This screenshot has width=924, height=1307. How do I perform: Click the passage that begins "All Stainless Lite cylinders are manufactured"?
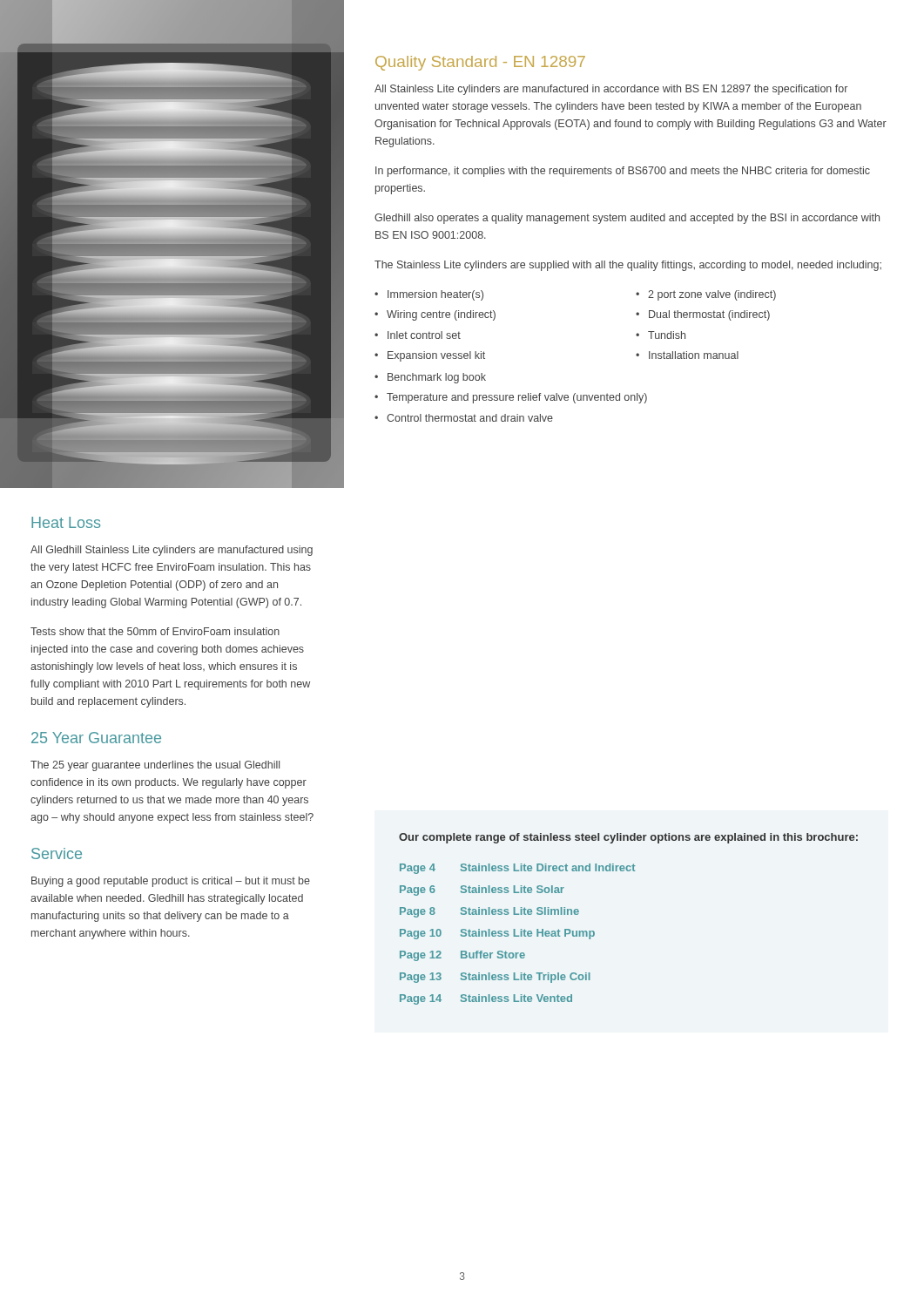[x=630, y=115]
